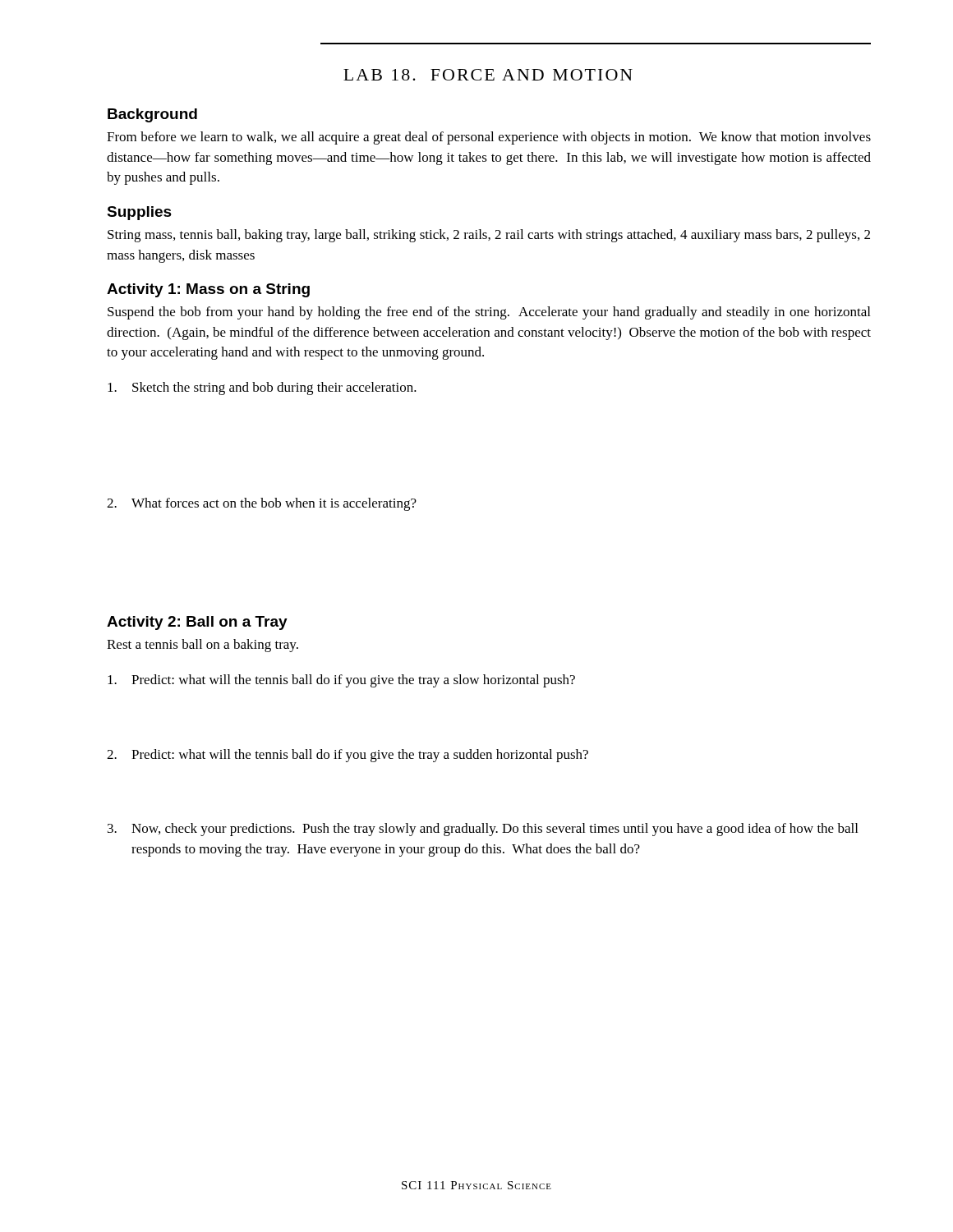Locate the list item that reads "2. Predict: what will the tennis ball do"
Viewport: 953px width, 1232px height.
click(x=348, y=755)
